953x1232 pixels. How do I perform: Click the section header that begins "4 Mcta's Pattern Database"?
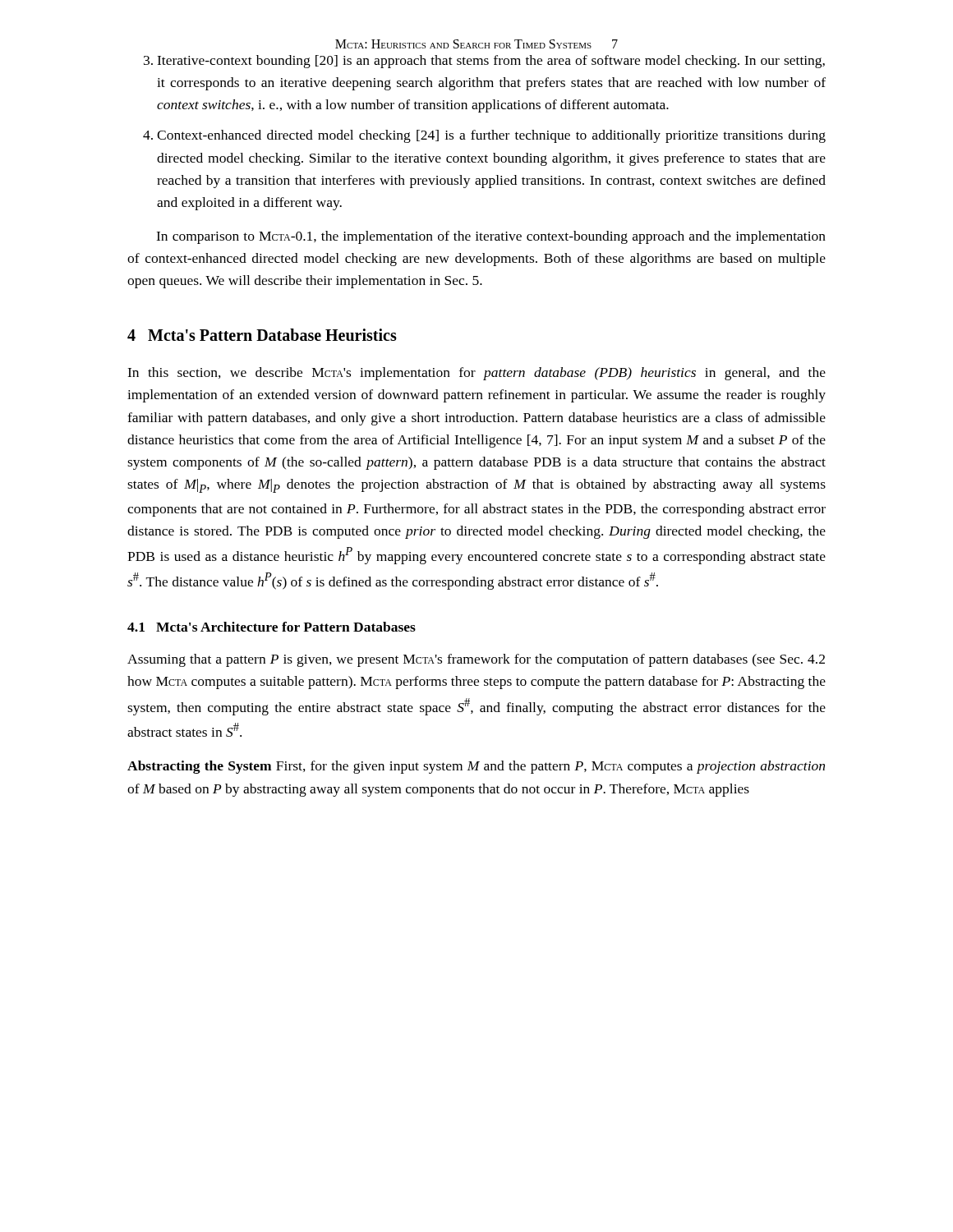point(262,335)
